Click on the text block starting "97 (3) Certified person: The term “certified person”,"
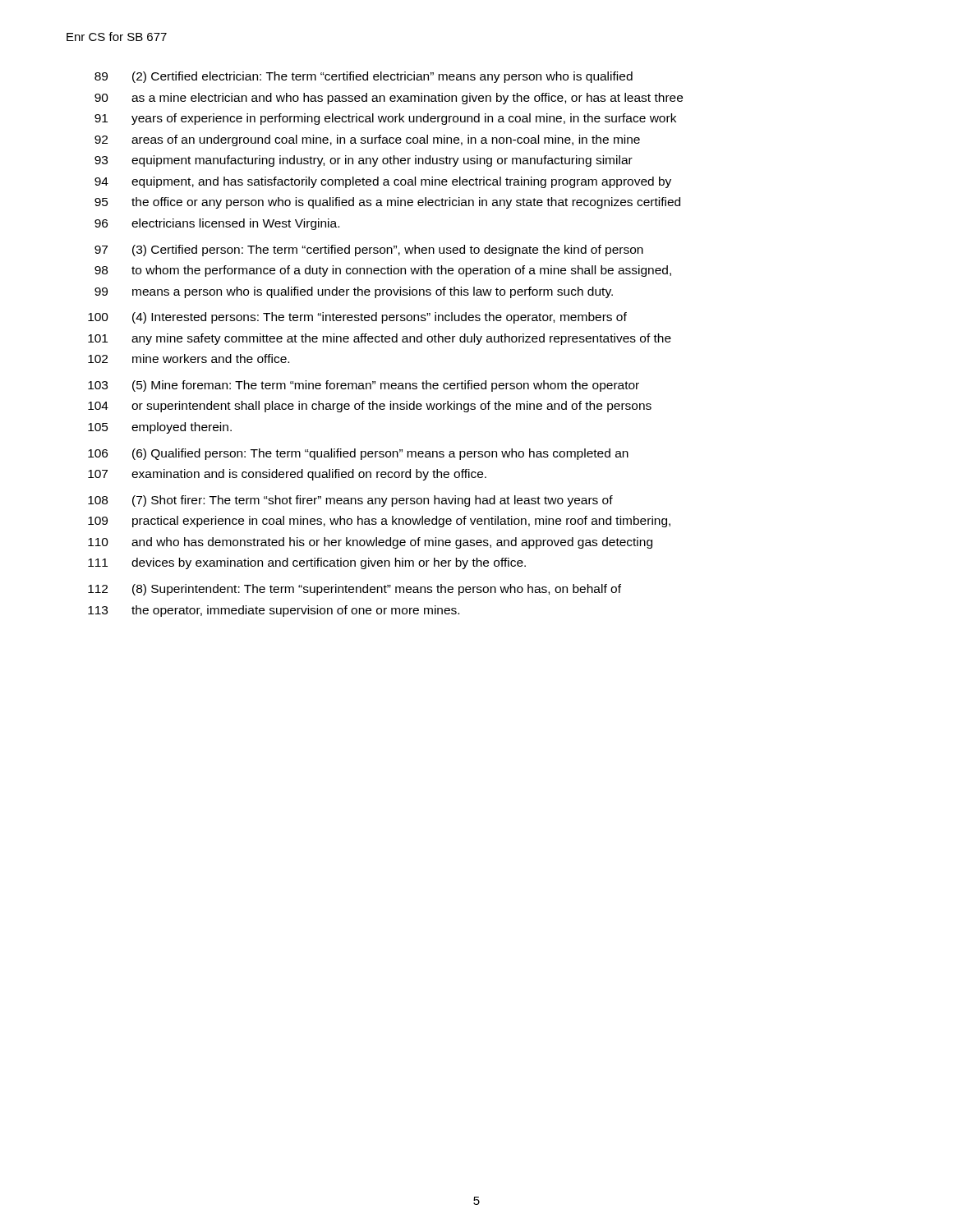This screenshot has width=953, height=1232. (x=476, y=270)
